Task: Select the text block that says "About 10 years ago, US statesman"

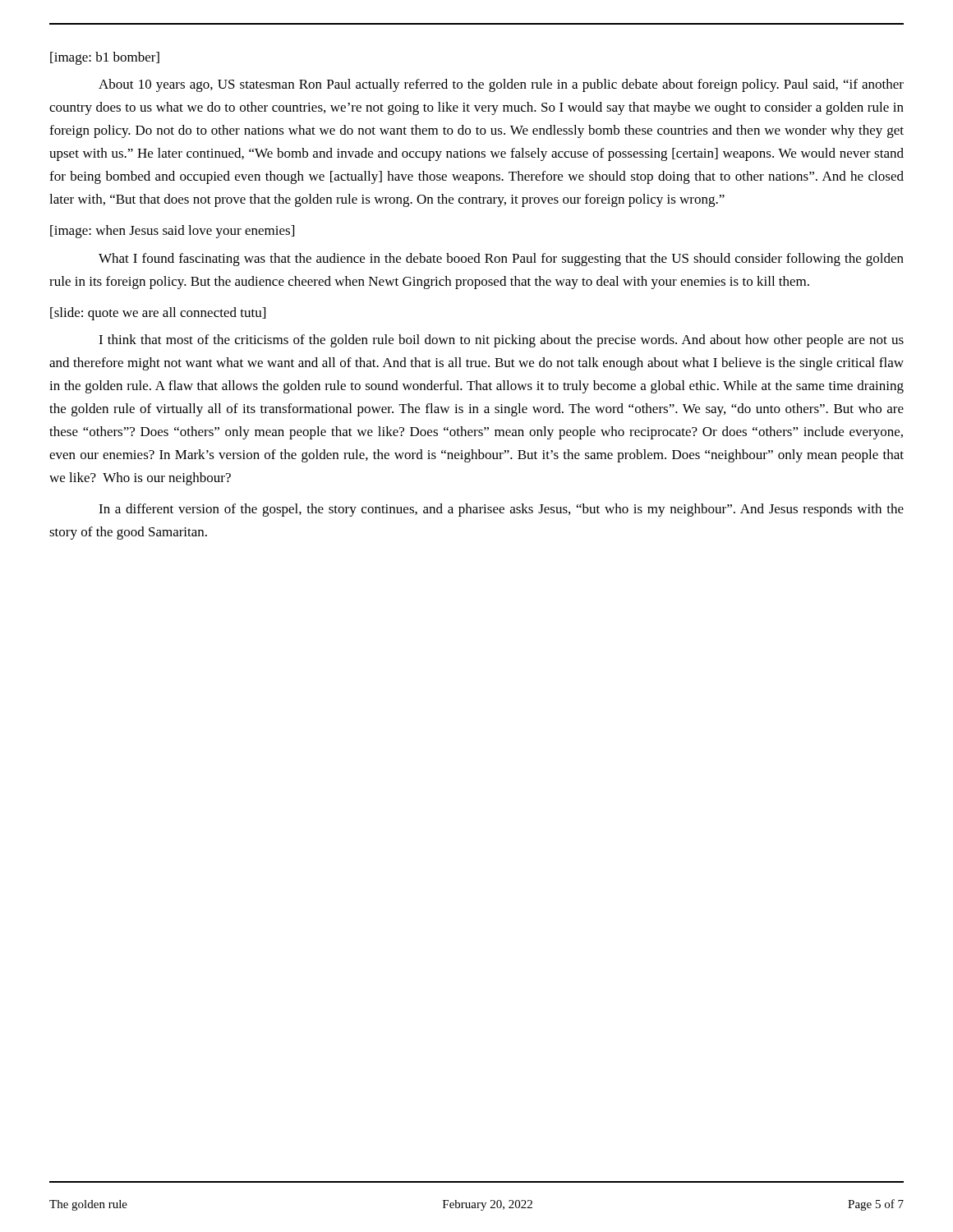Action: click(x=476, y=142)
